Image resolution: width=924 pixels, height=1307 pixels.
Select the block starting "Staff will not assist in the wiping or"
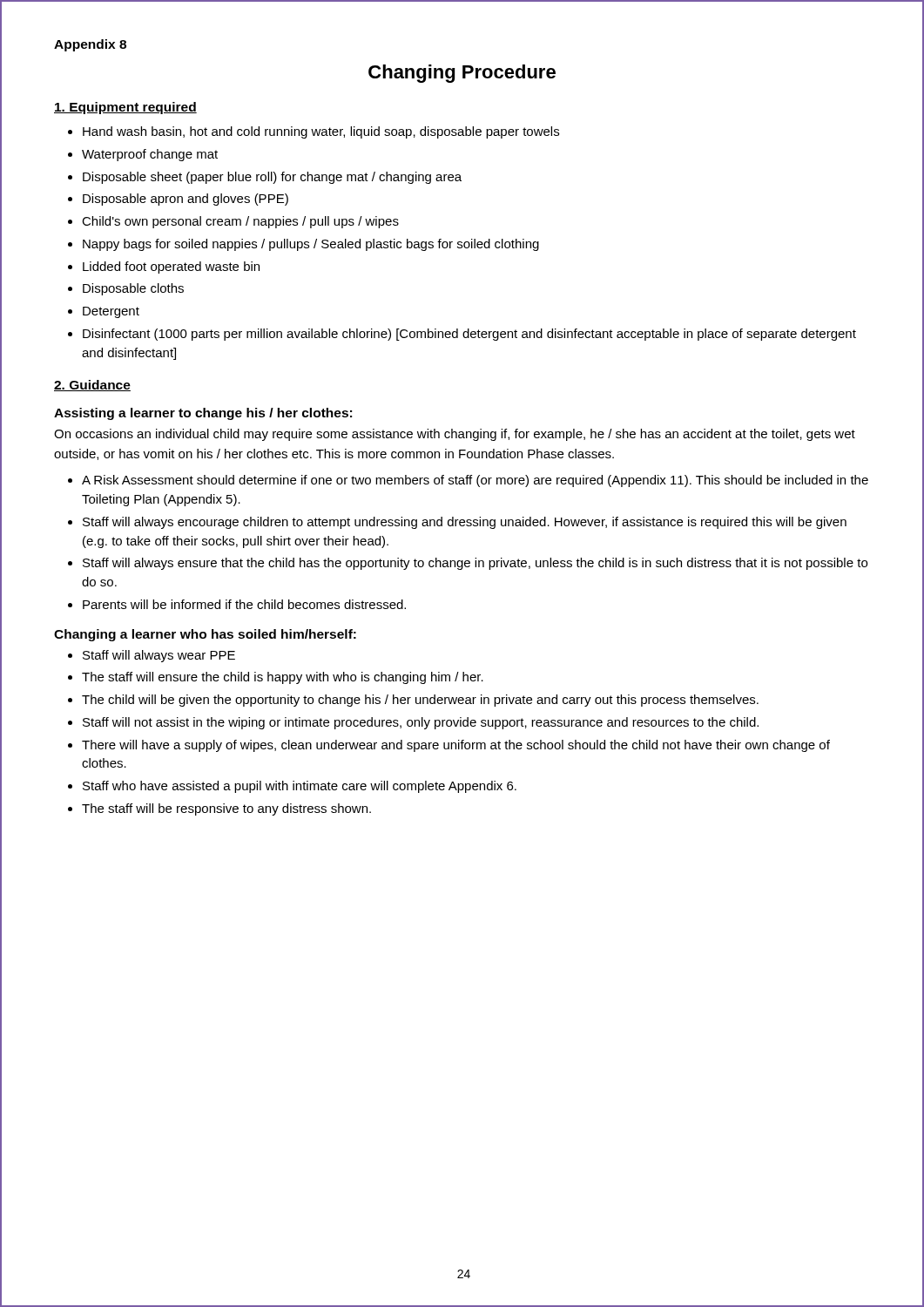[476, 722]
